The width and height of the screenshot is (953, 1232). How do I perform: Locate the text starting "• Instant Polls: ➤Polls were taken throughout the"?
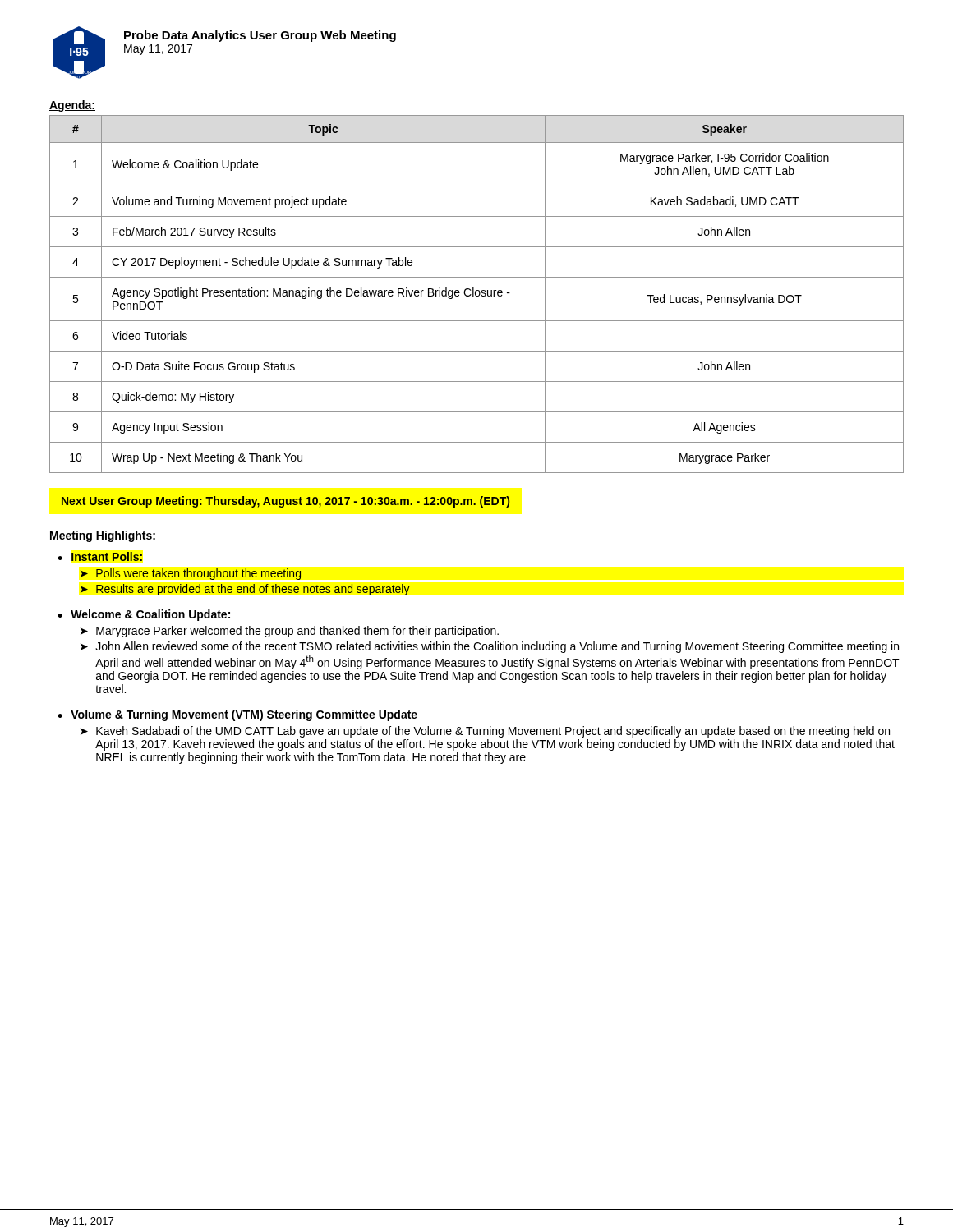pos(100,556)
